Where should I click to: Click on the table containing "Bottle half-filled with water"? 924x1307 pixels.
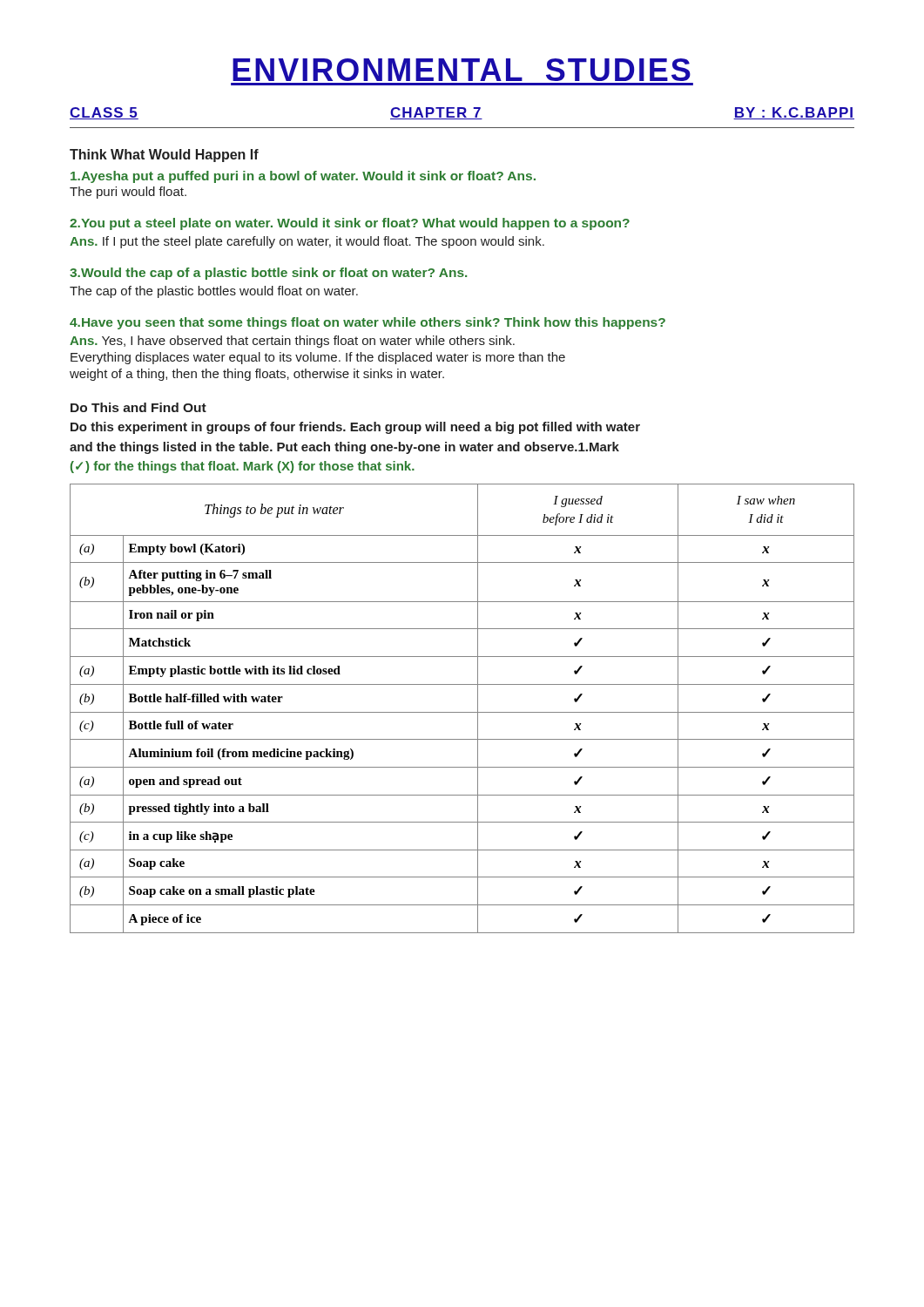coord(462,708)
